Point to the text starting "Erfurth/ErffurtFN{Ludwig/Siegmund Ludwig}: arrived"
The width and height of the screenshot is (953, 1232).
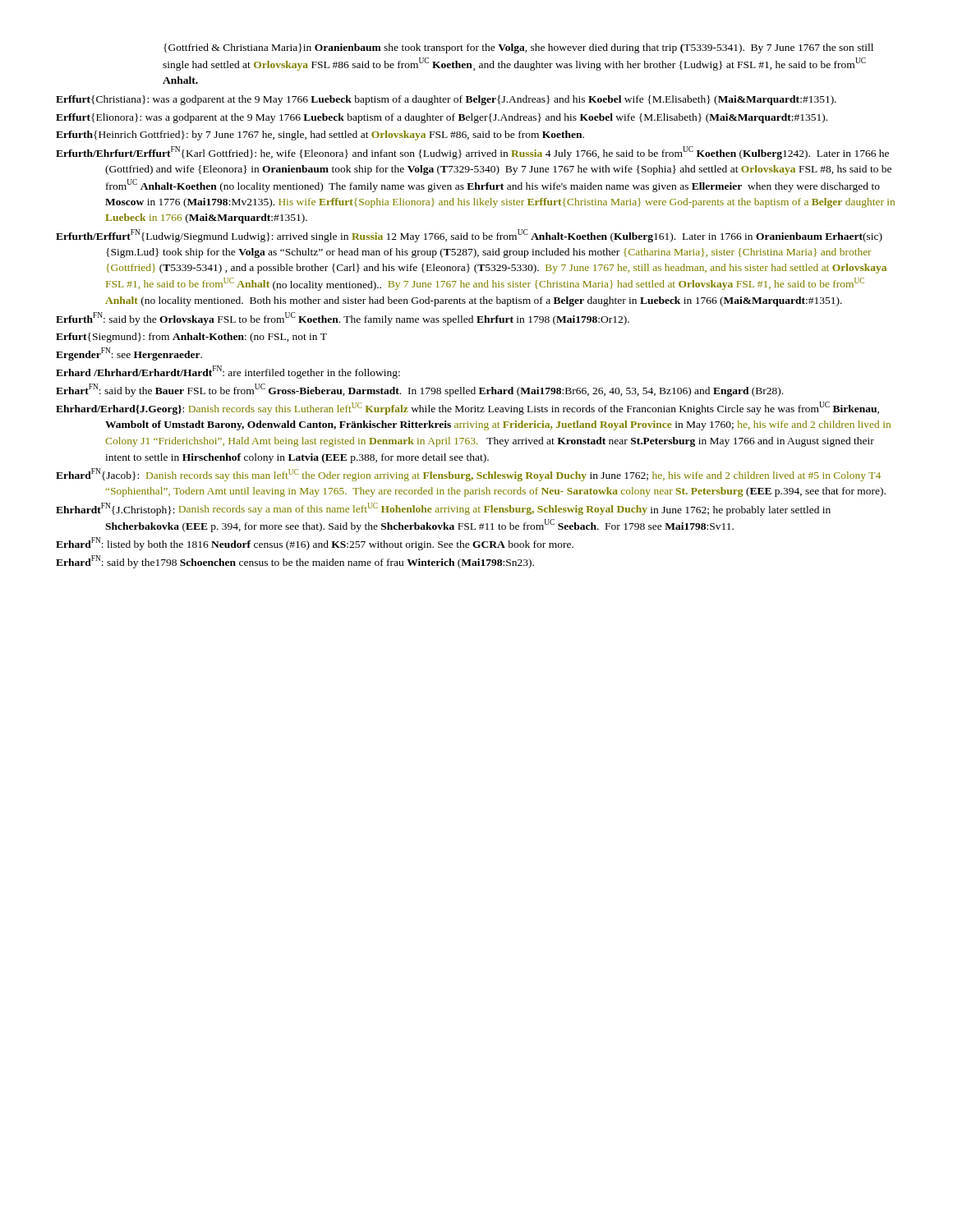pyautogui.click(x=471, y=267)
